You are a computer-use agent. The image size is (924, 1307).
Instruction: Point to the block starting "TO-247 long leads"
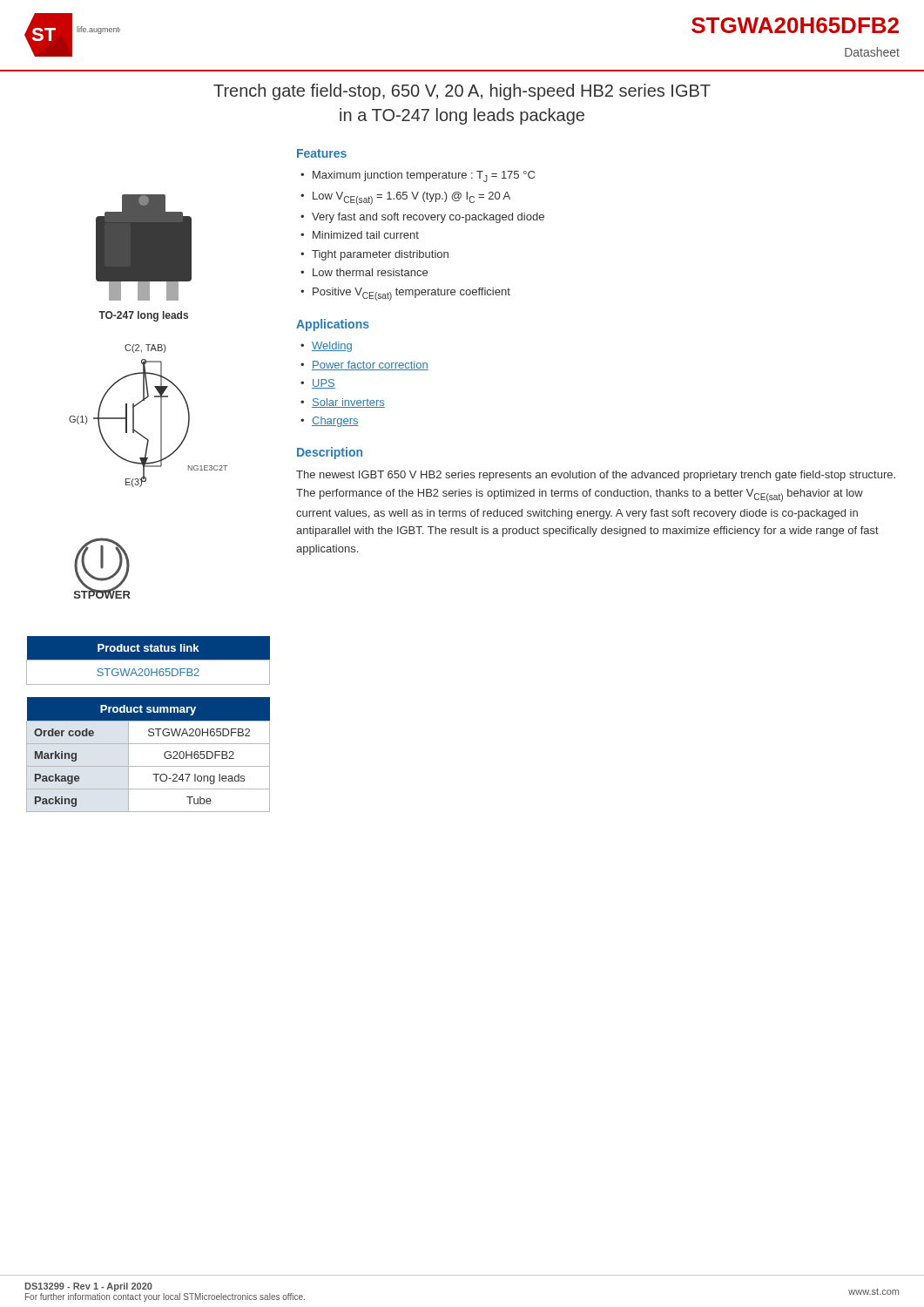(x=144, y=315)
